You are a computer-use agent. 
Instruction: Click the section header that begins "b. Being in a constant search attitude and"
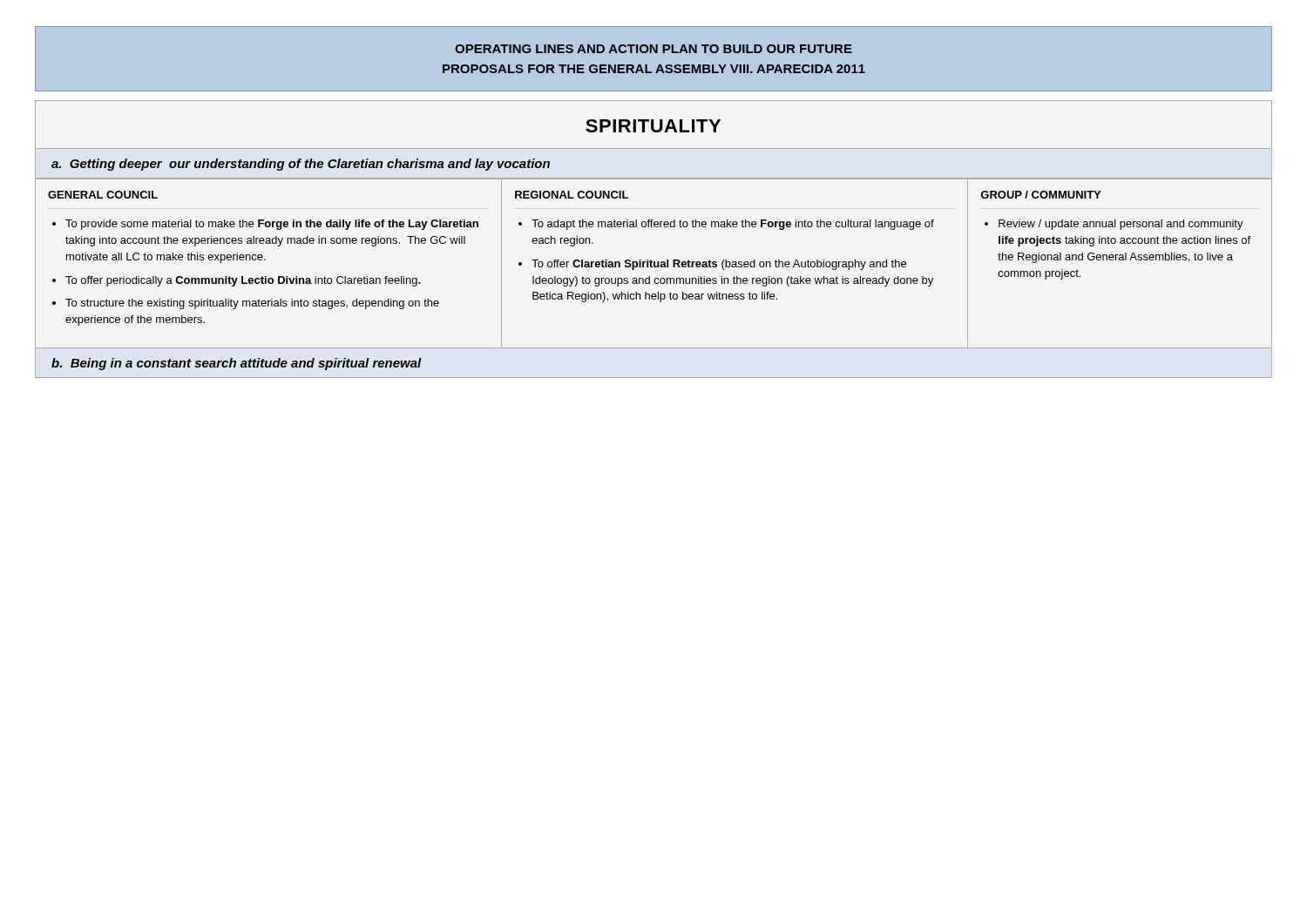tap(236, 363)
